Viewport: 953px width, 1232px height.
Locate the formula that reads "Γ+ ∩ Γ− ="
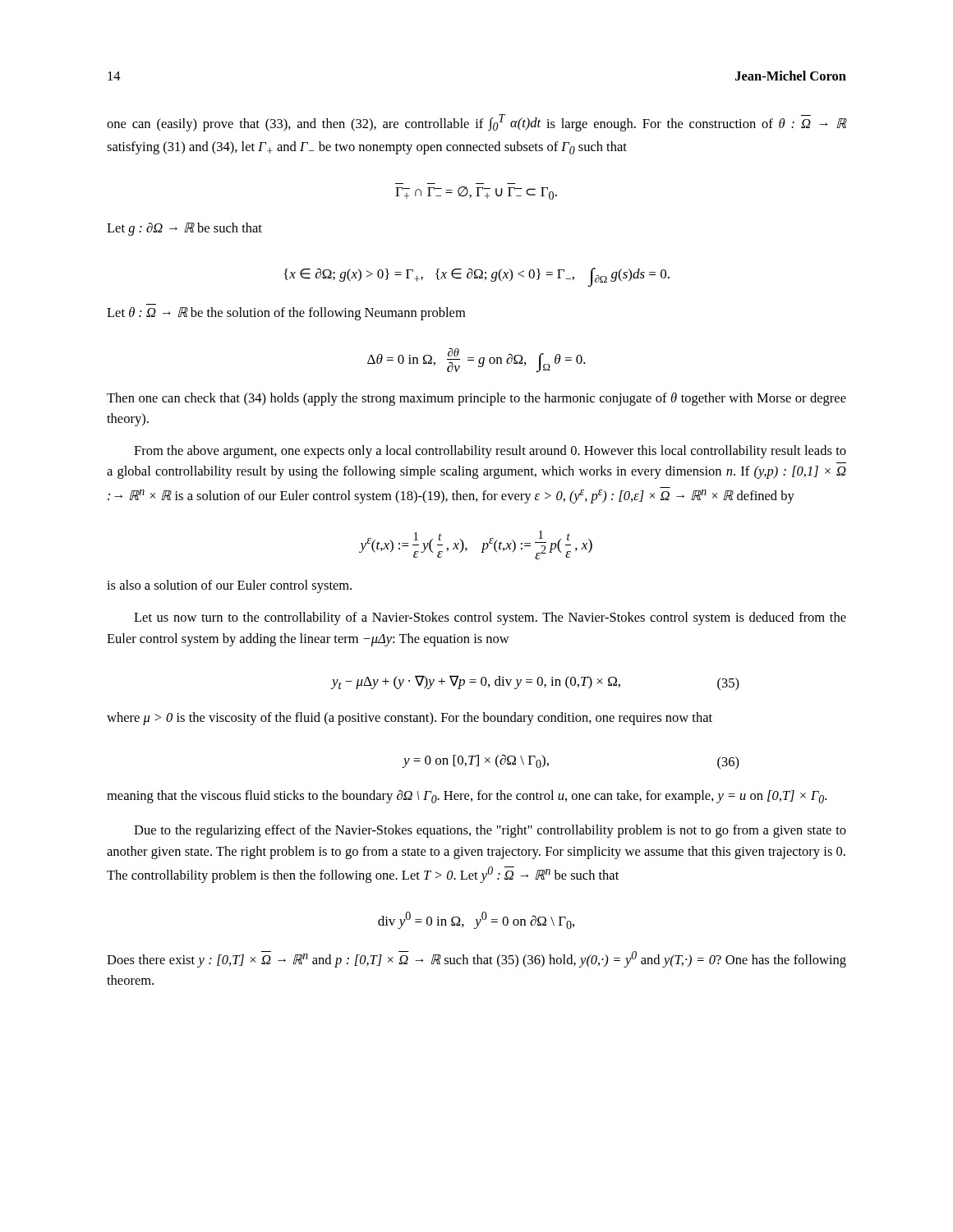coord(476,194)
